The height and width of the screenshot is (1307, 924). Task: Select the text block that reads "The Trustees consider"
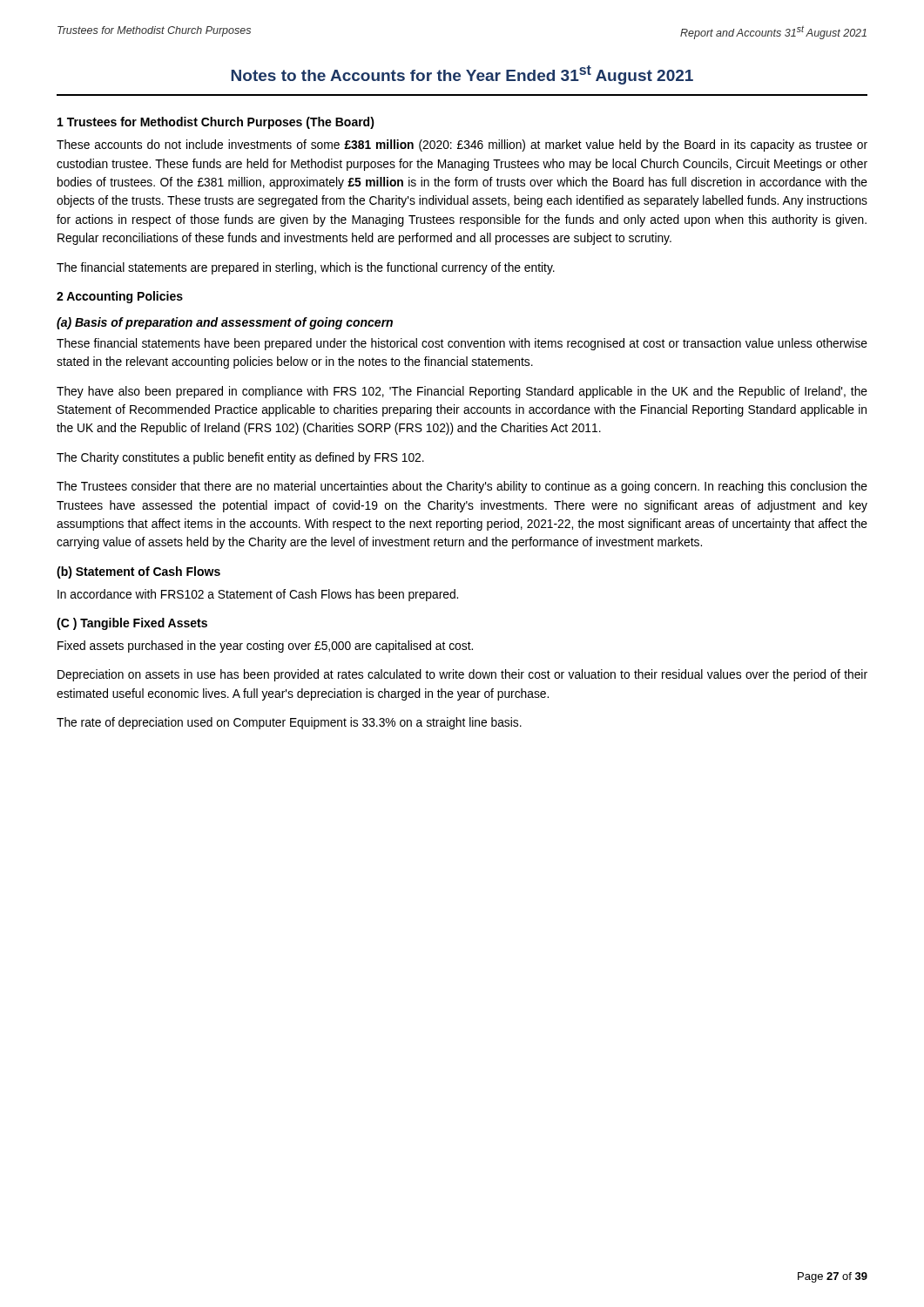click(x=462, y=515)
